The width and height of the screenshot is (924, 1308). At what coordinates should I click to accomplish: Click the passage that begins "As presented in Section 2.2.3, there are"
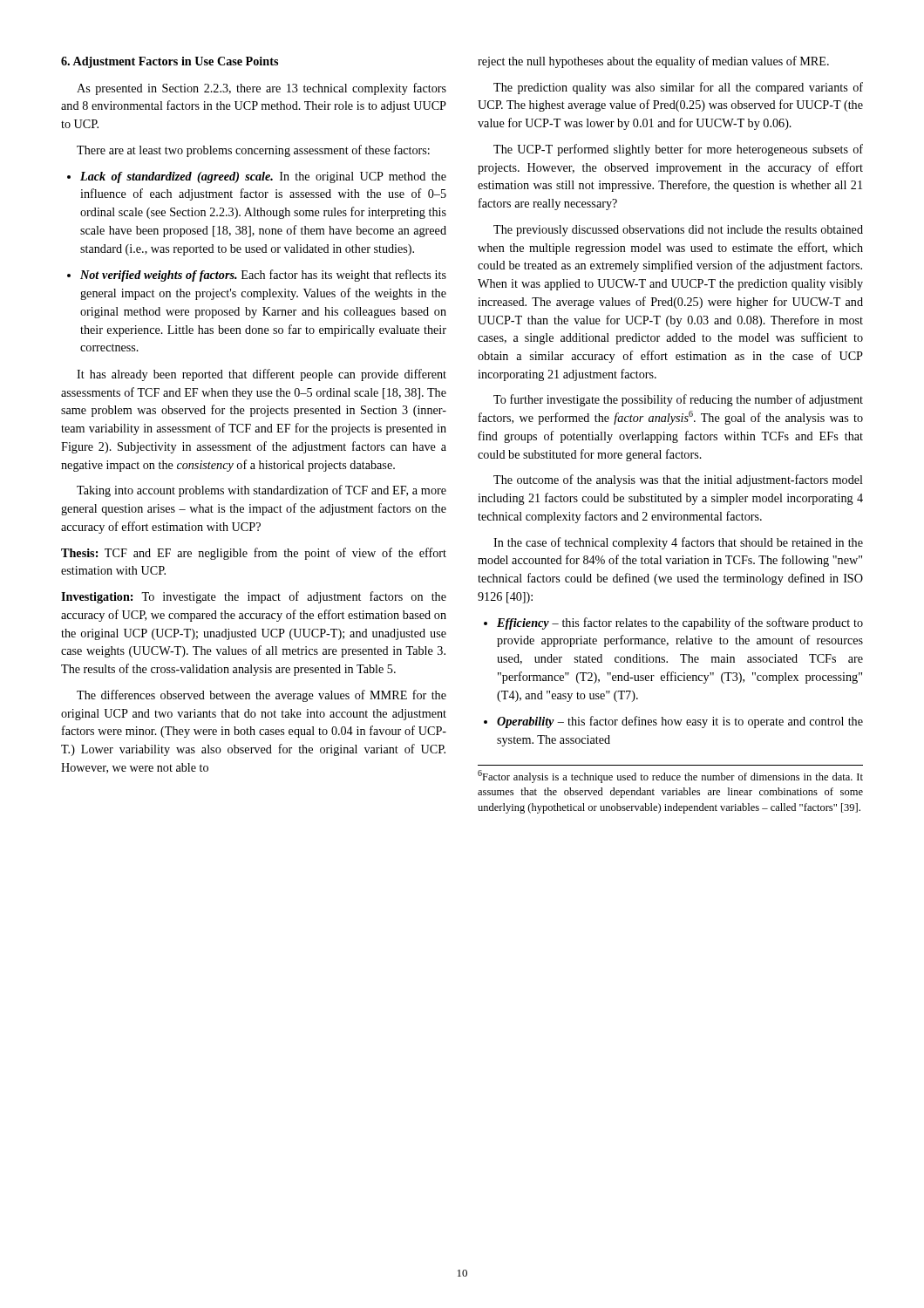(x=254, y=106)
